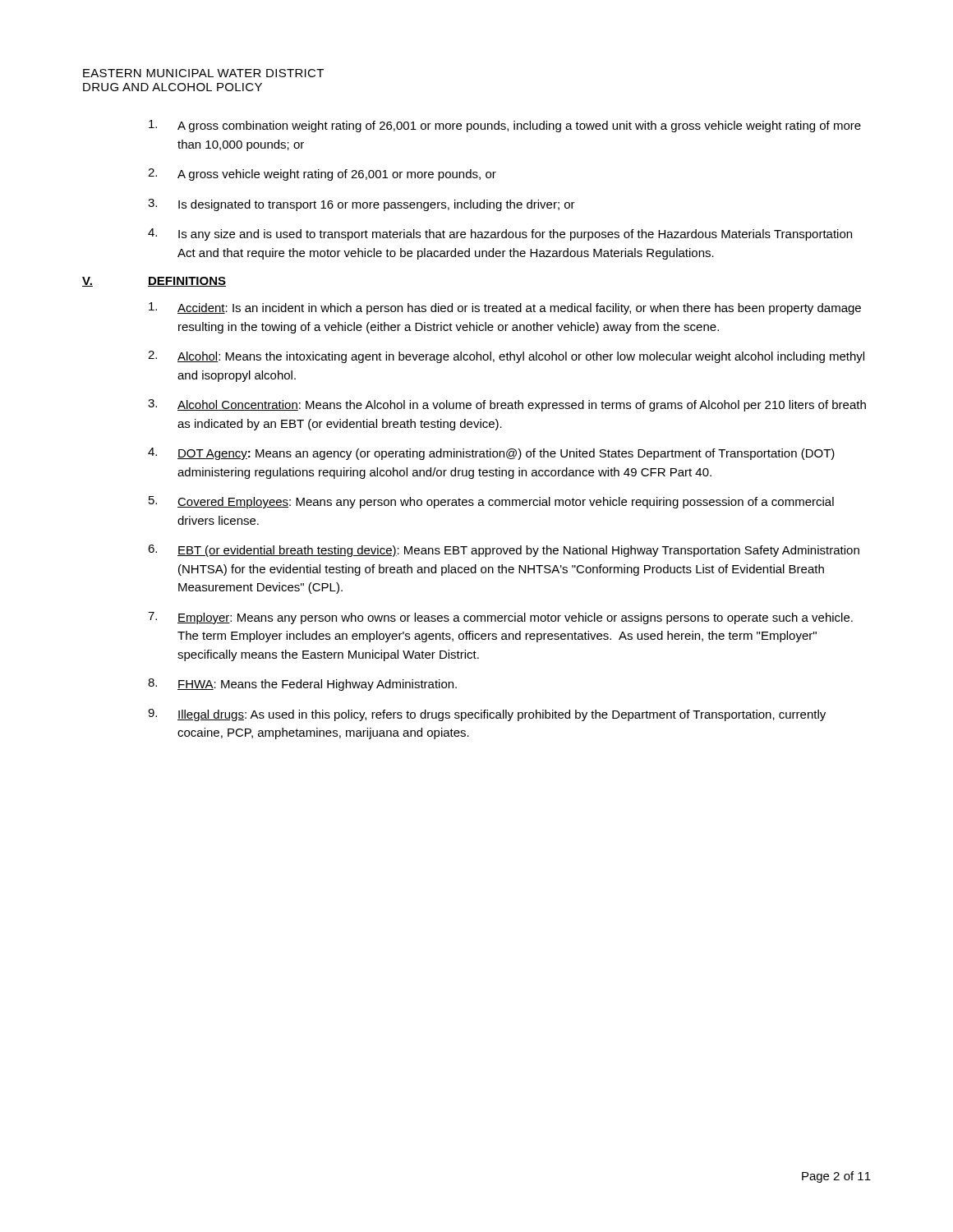Click on the text block starting "3. Alcohol Concentration: Means the Alcohol in"

click(509, 414)
